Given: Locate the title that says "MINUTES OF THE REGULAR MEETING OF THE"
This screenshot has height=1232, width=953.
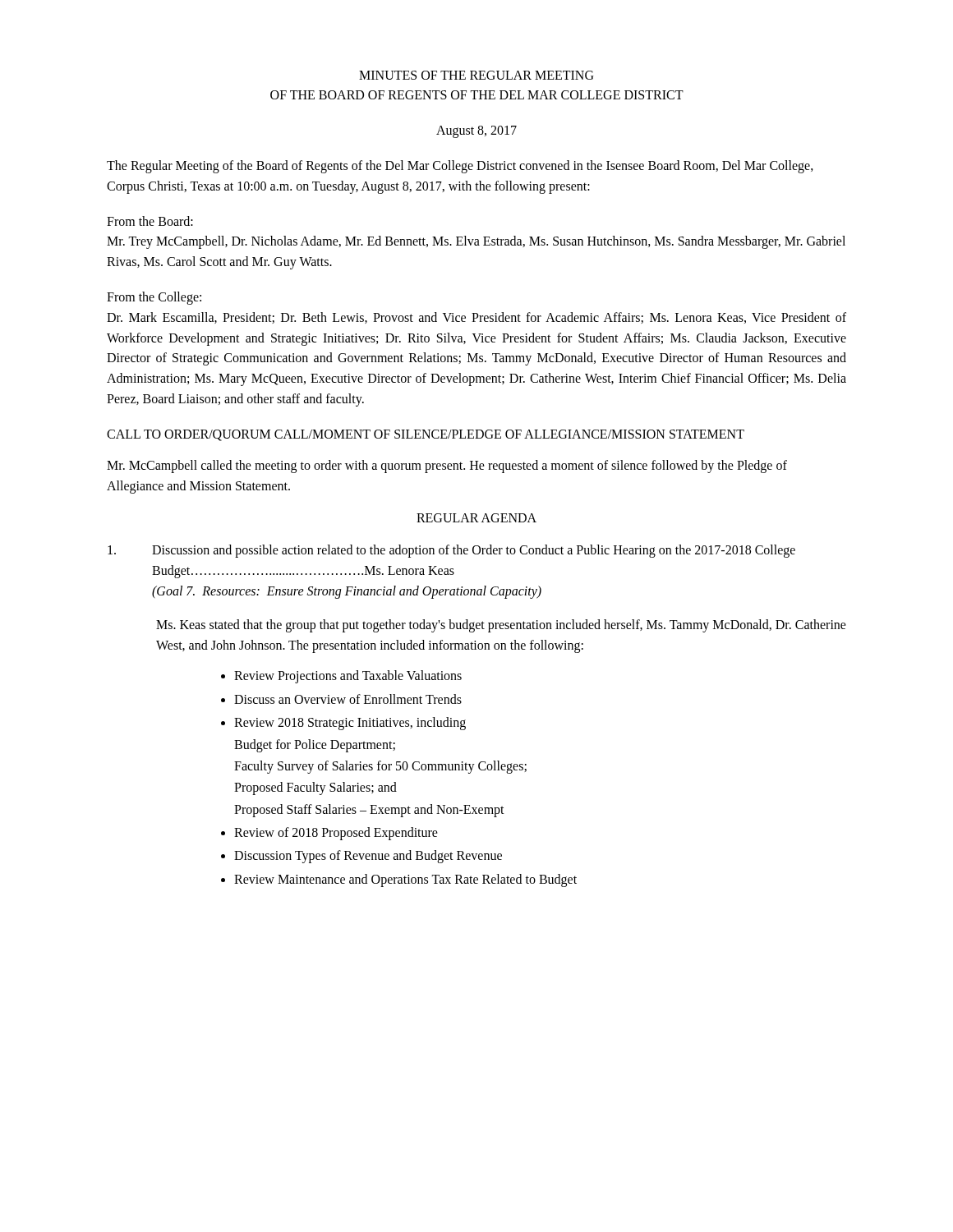Looking at the screenshot, I should pyautogui.click(x=476, y=85).
